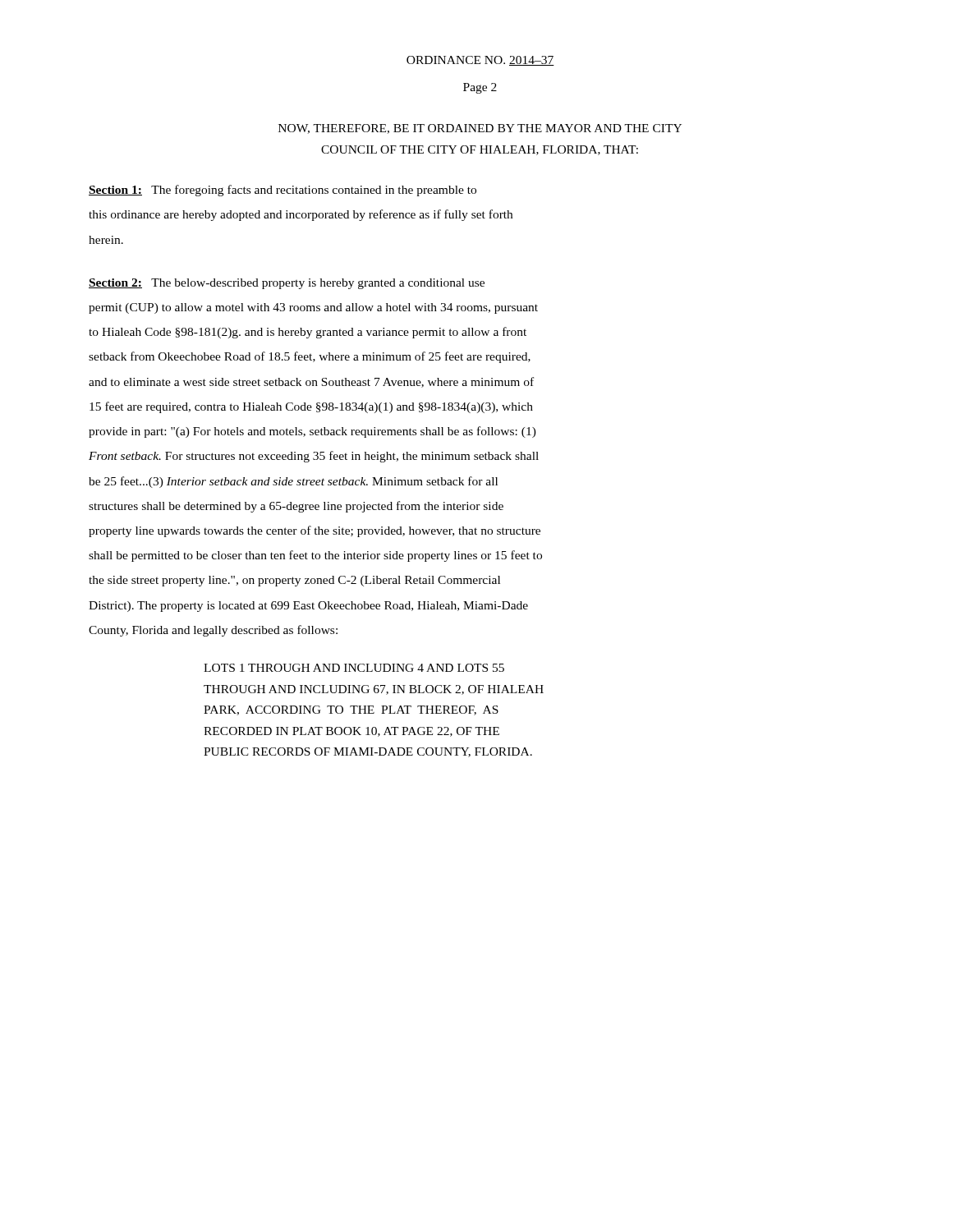Find the text block containing "permit (CUP) to allow a motel"
Image resolution: width=960 pixels, height=1232 pixels.
point(313,307)
